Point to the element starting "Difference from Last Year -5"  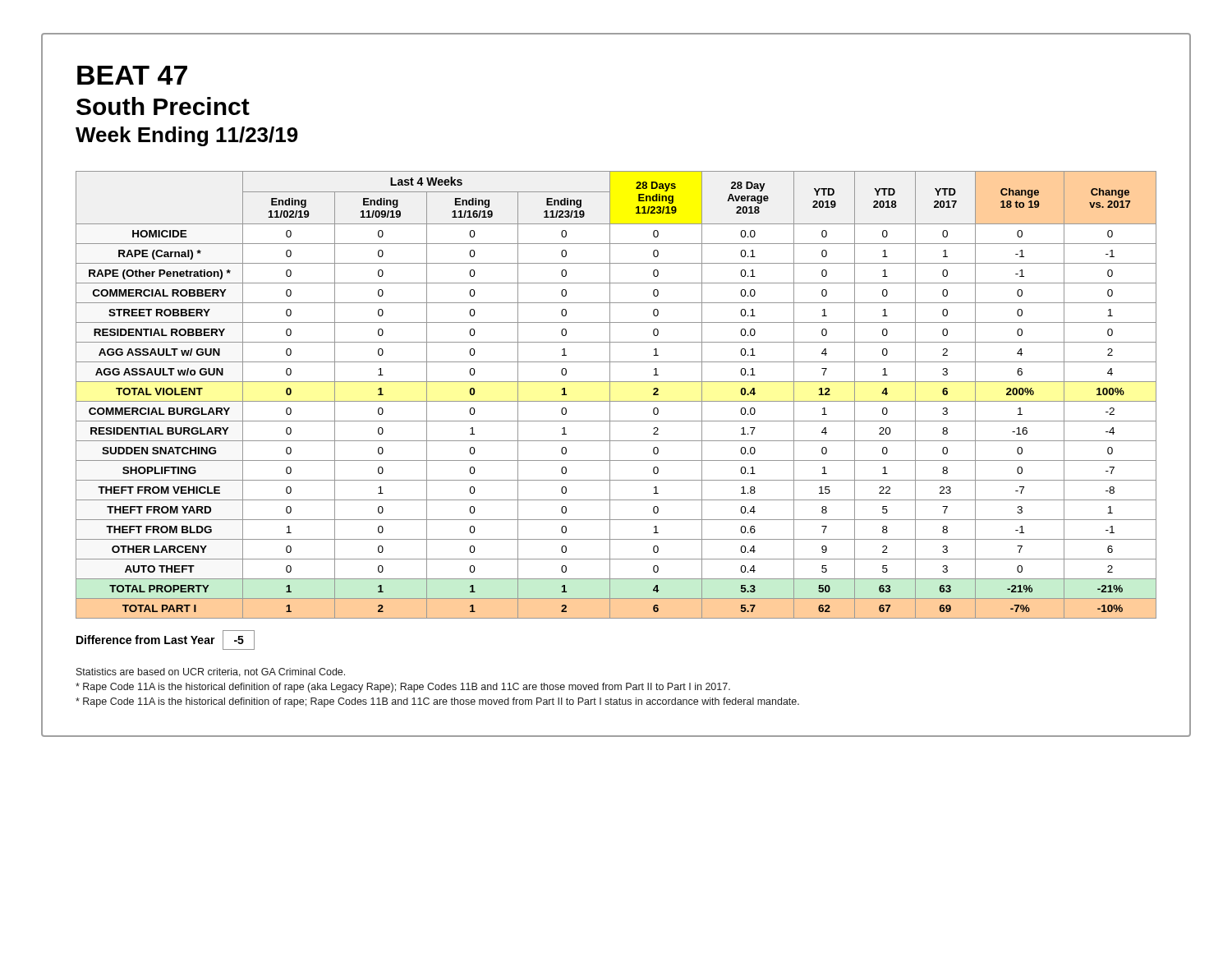165,640
